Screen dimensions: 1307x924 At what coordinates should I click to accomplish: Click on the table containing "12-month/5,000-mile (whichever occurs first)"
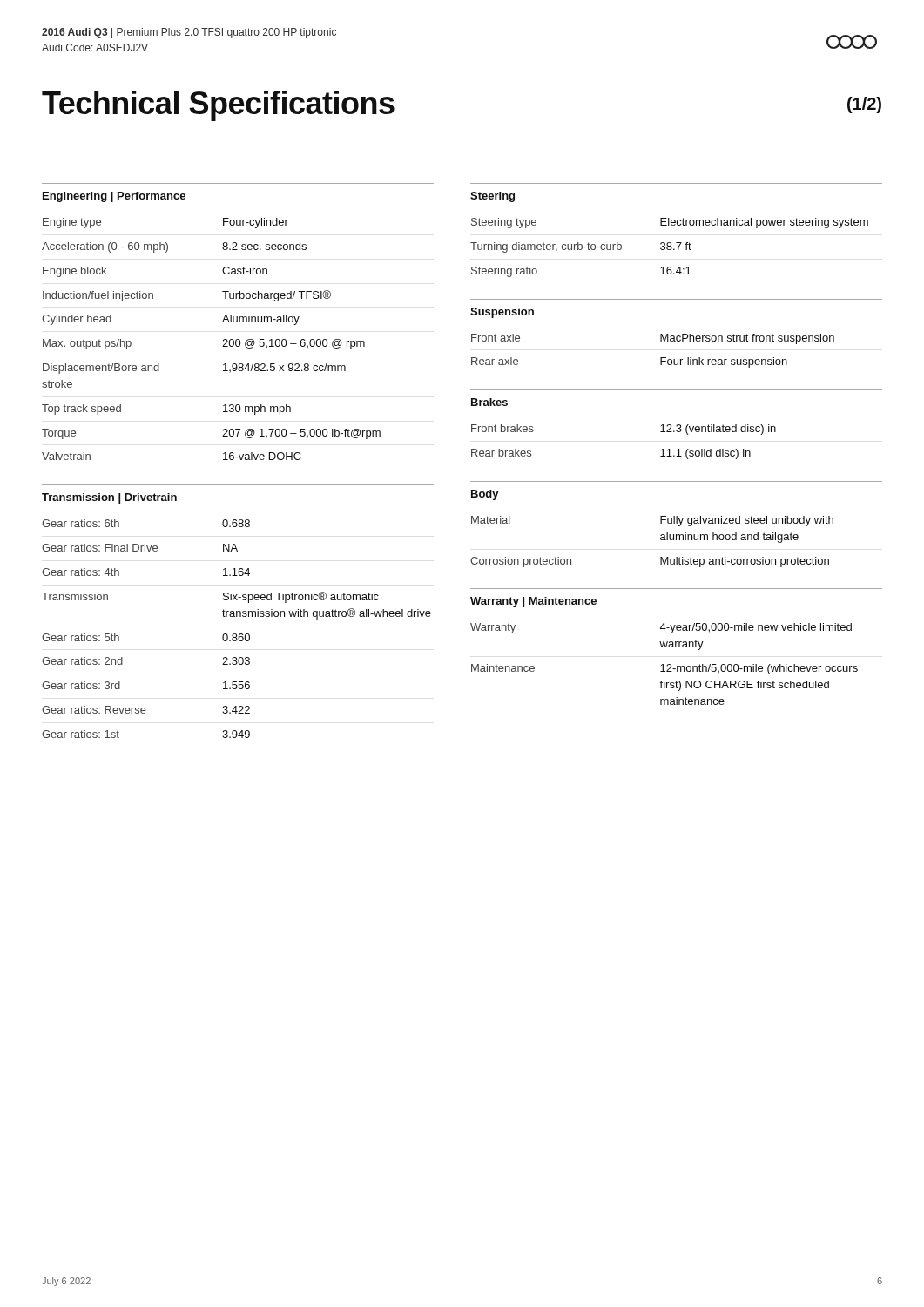coord(676,665)
